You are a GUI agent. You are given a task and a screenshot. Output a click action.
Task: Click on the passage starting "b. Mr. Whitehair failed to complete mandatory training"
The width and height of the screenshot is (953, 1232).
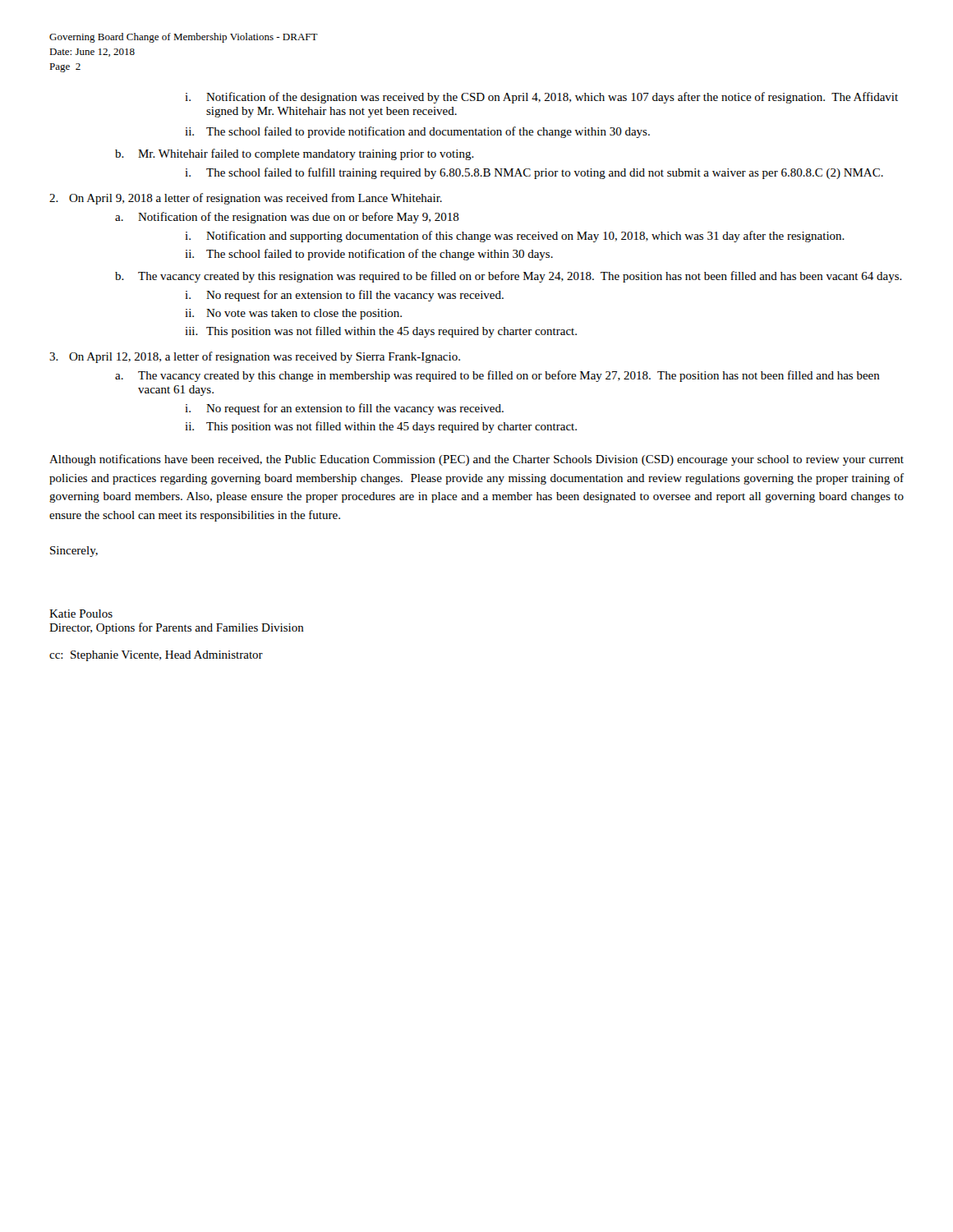tap(295, 154)
